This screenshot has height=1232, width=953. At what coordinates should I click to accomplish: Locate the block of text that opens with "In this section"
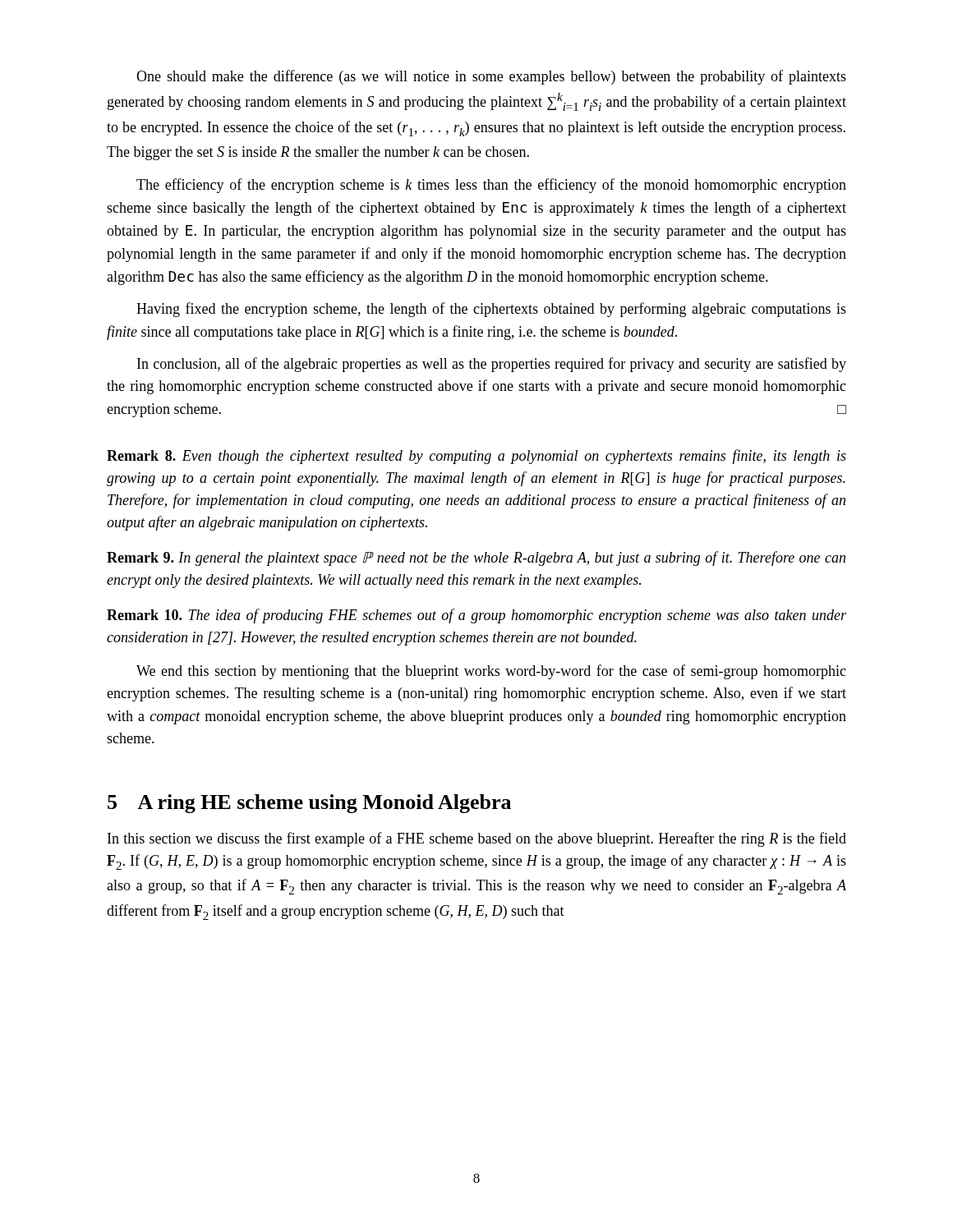pyautogui.click(x=476, y=876)
